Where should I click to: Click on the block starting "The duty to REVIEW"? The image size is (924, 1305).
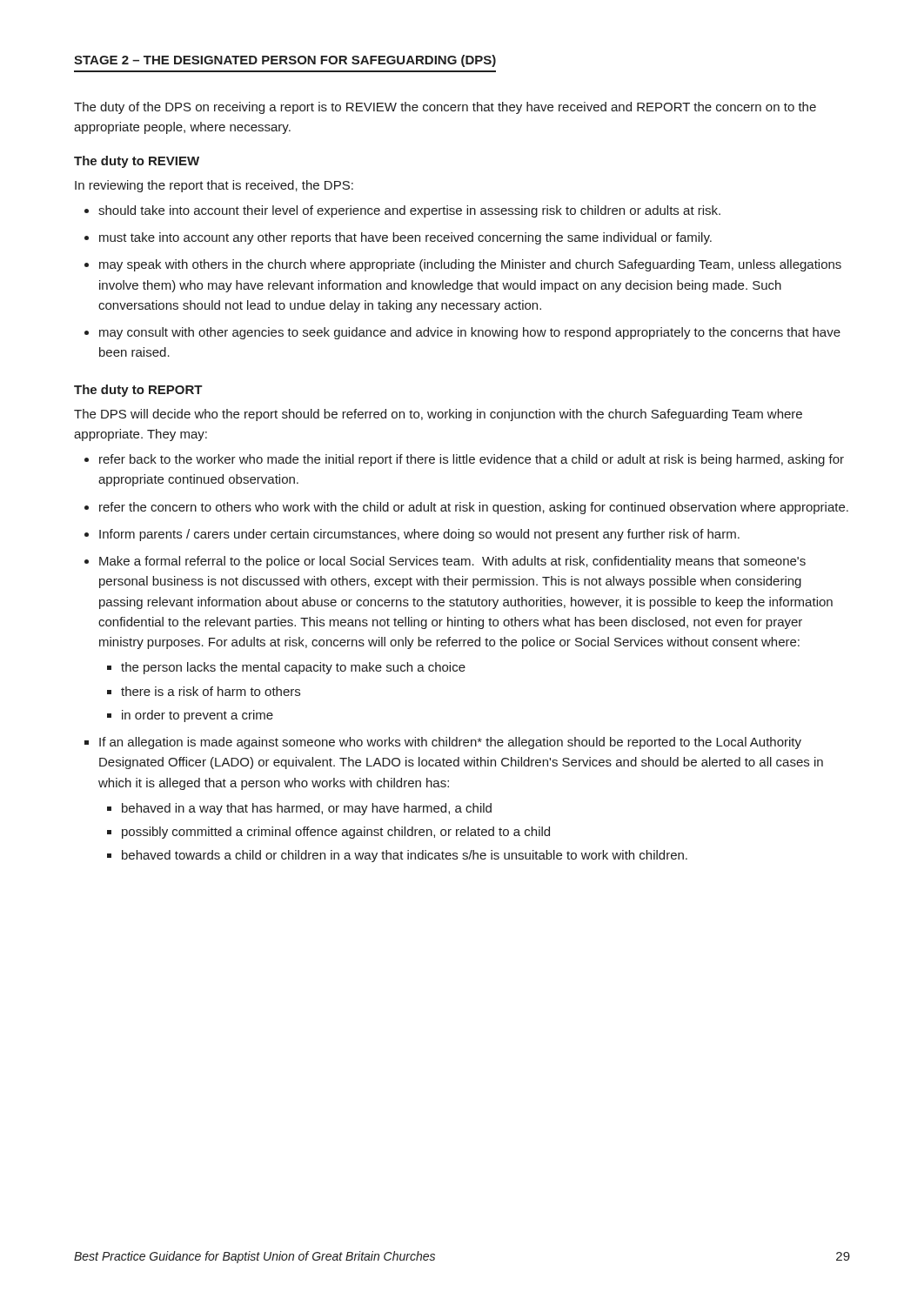(137, 162)
